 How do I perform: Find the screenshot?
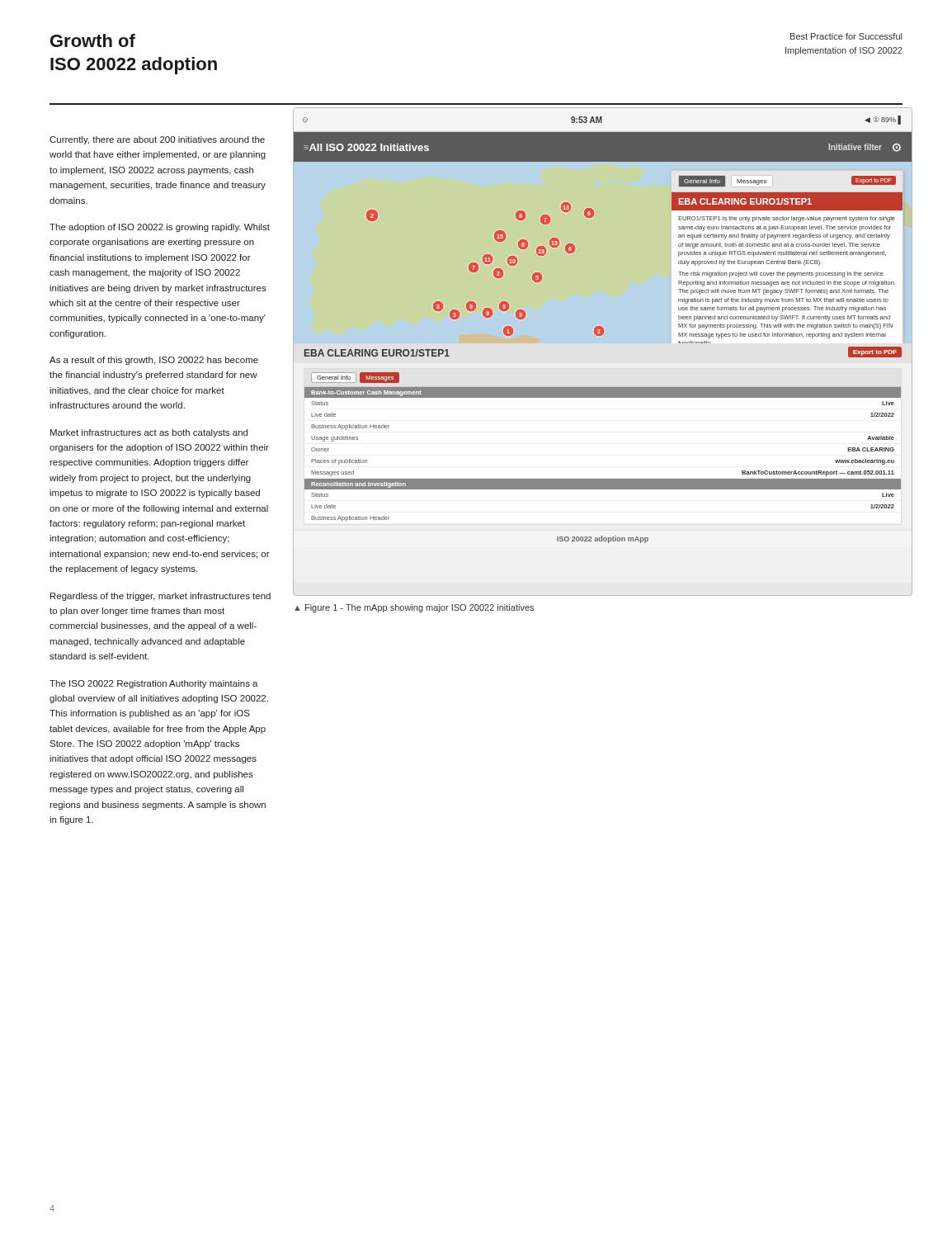[x=602, y=352]
